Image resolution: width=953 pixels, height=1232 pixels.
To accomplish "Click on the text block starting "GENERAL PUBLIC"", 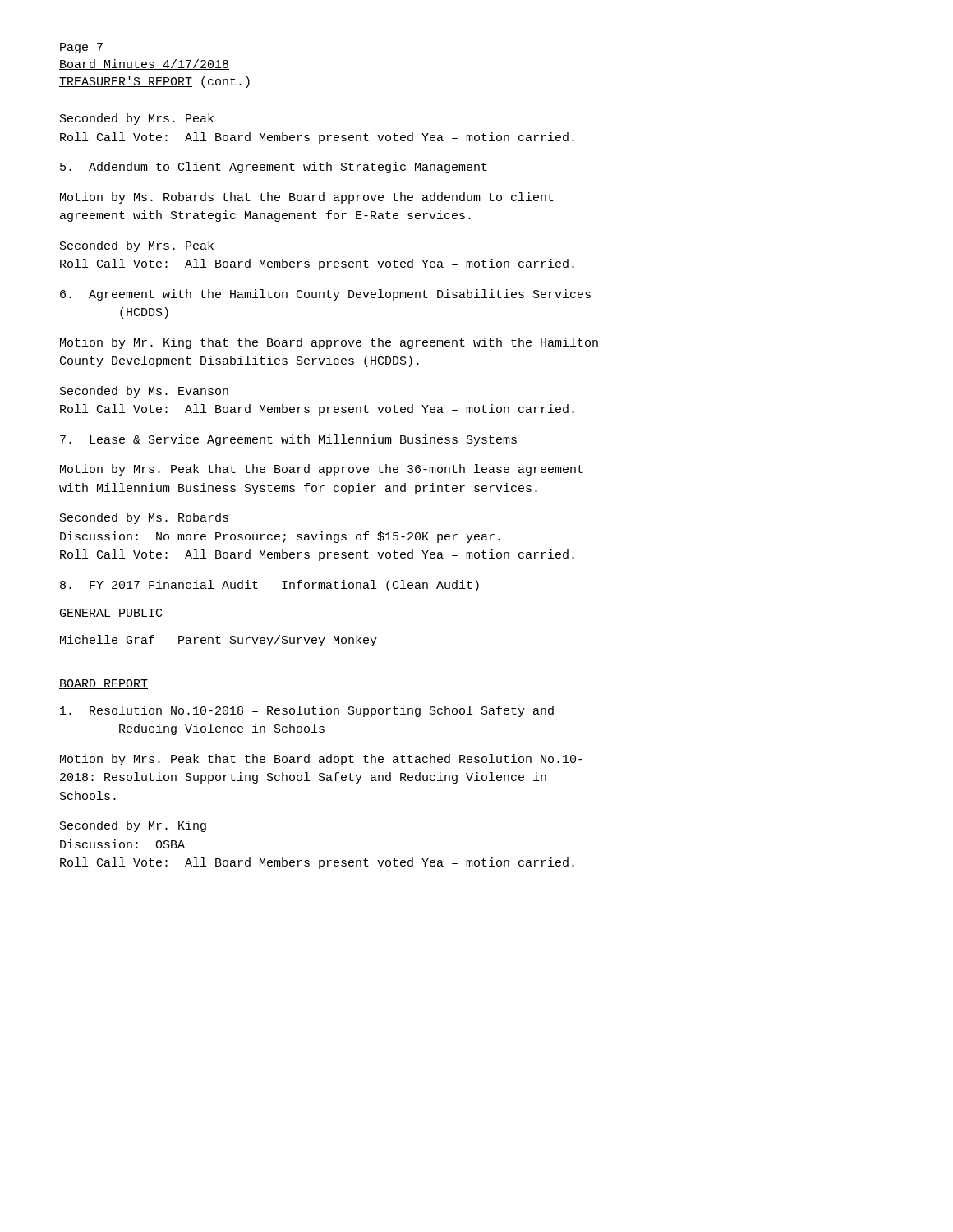I will [x=111, y=614].
